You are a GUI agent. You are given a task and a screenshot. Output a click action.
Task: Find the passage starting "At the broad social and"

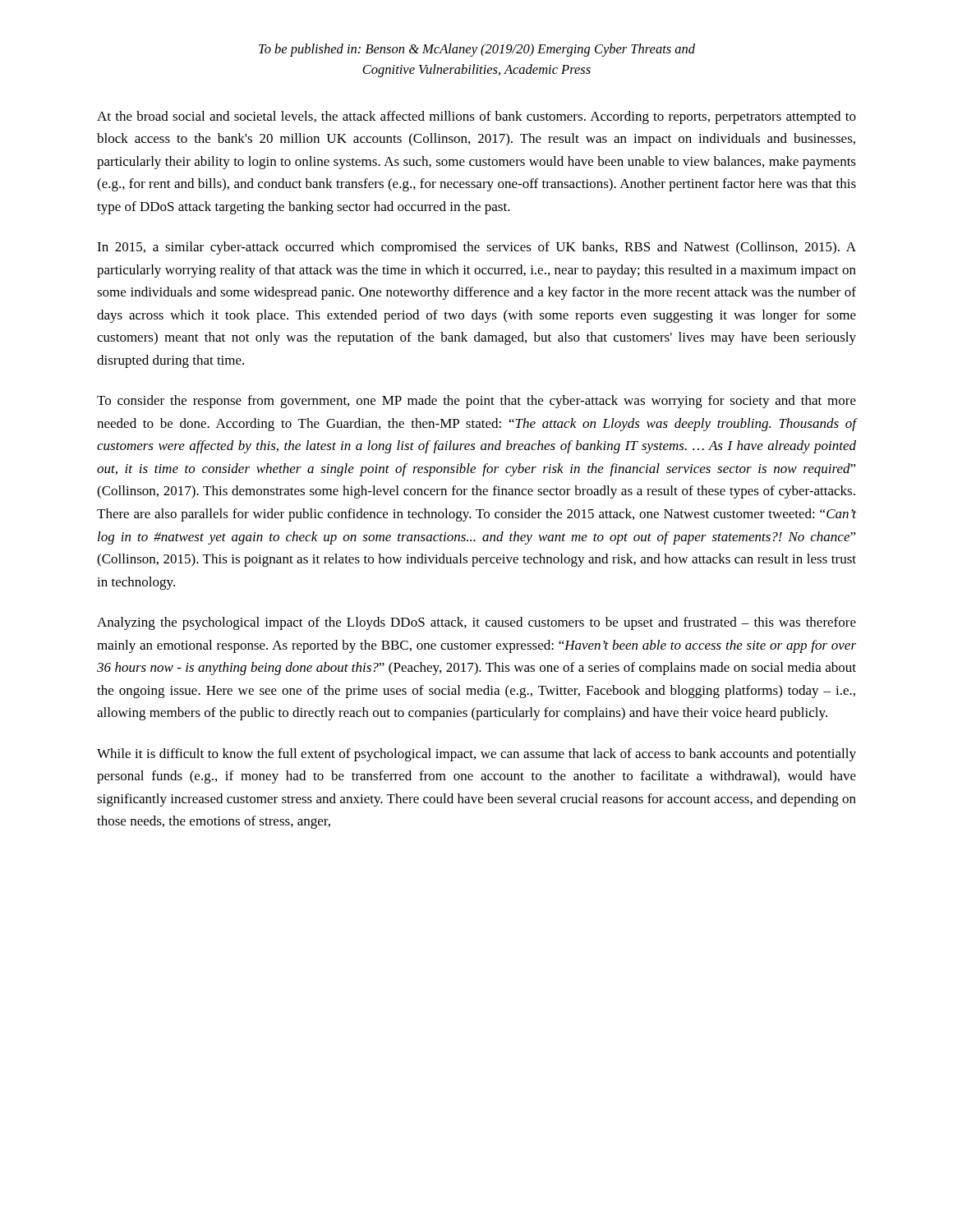(x=476, y=161)
